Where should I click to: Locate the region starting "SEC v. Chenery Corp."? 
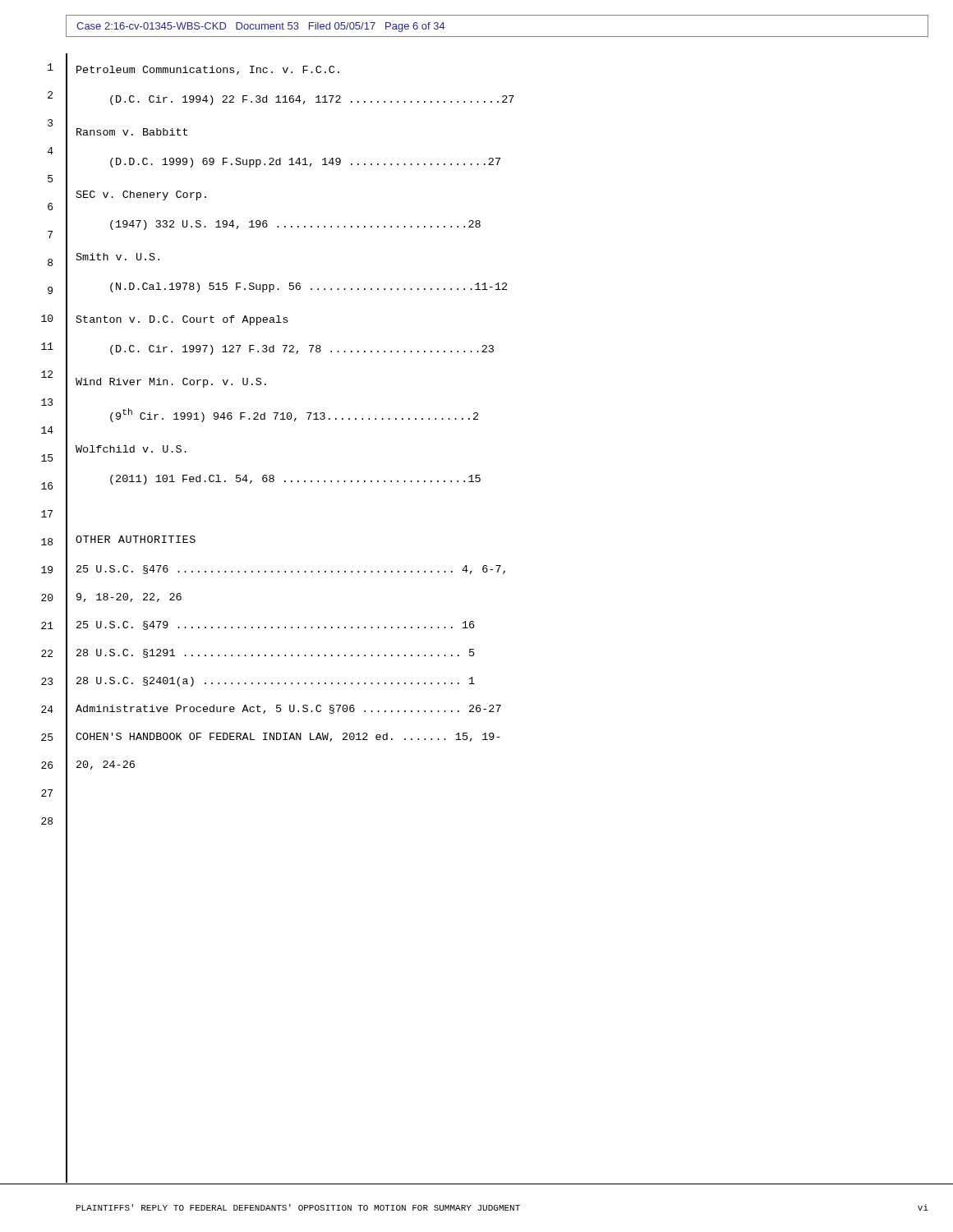[142, 195]
